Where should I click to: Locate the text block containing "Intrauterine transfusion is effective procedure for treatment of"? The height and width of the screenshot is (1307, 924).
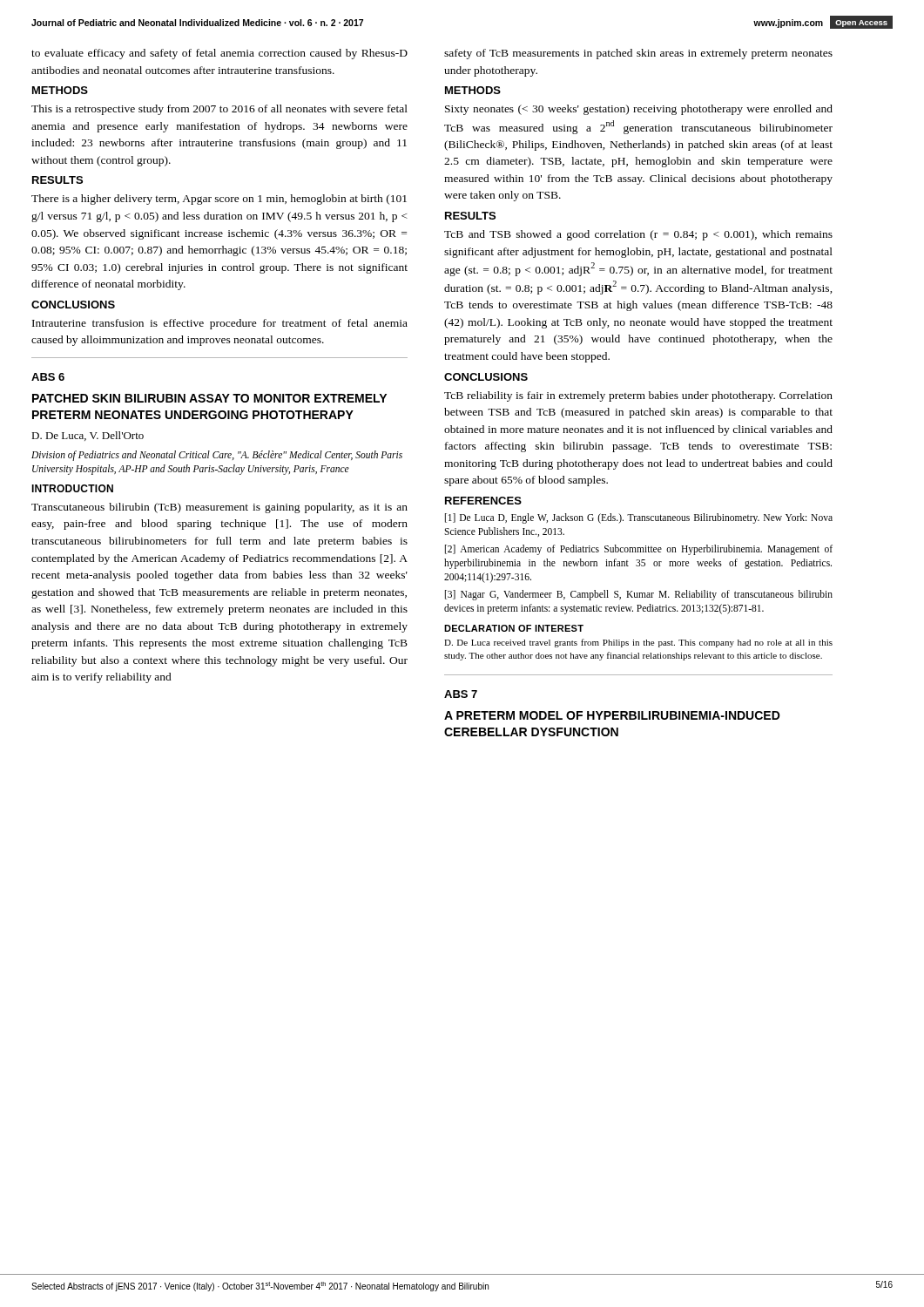(219, 331)
